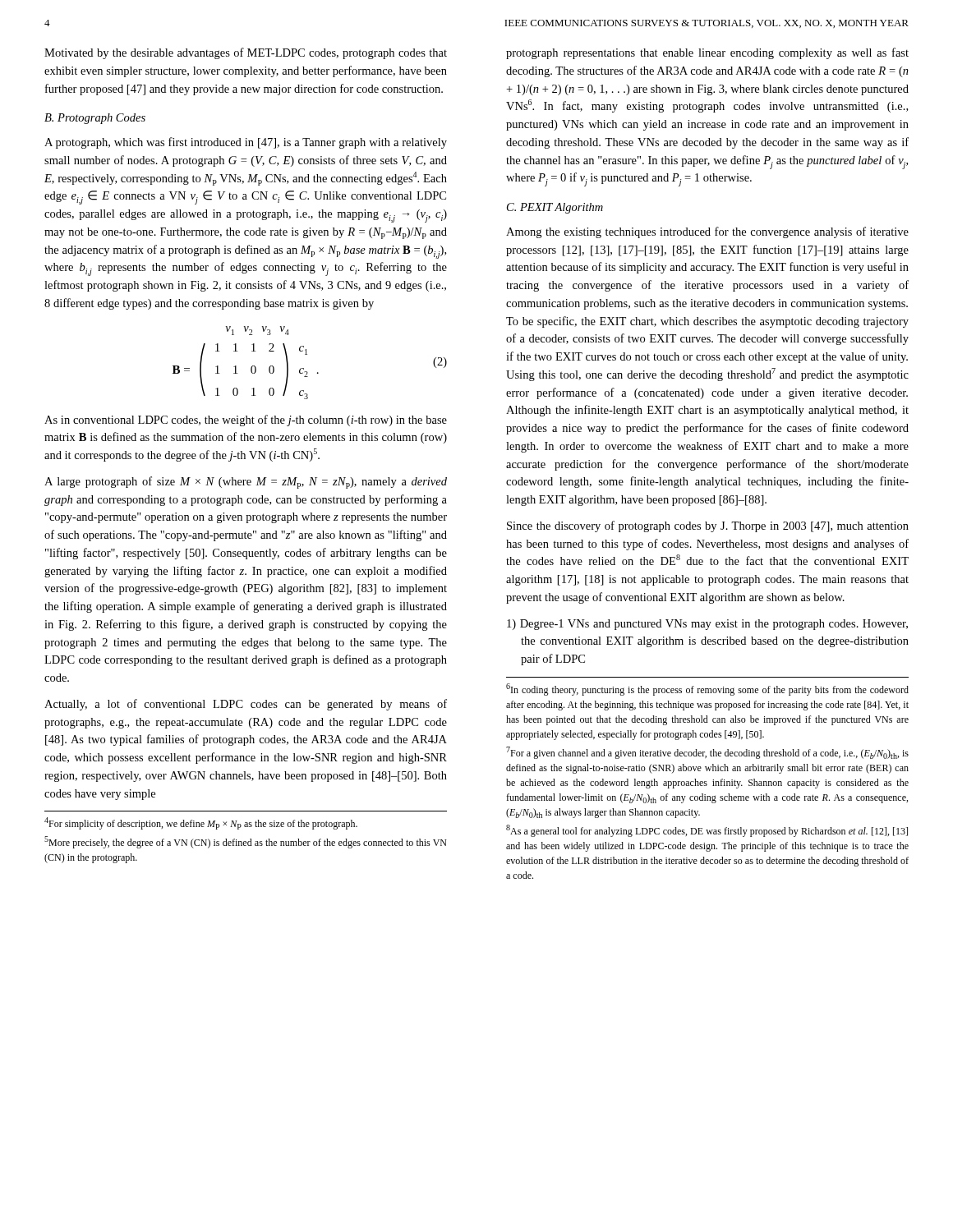Locate the formula that reads "v1 v2 v3 v4 B = 1"
Viewport: 953px width, 1232px height.
coord(246,362)
